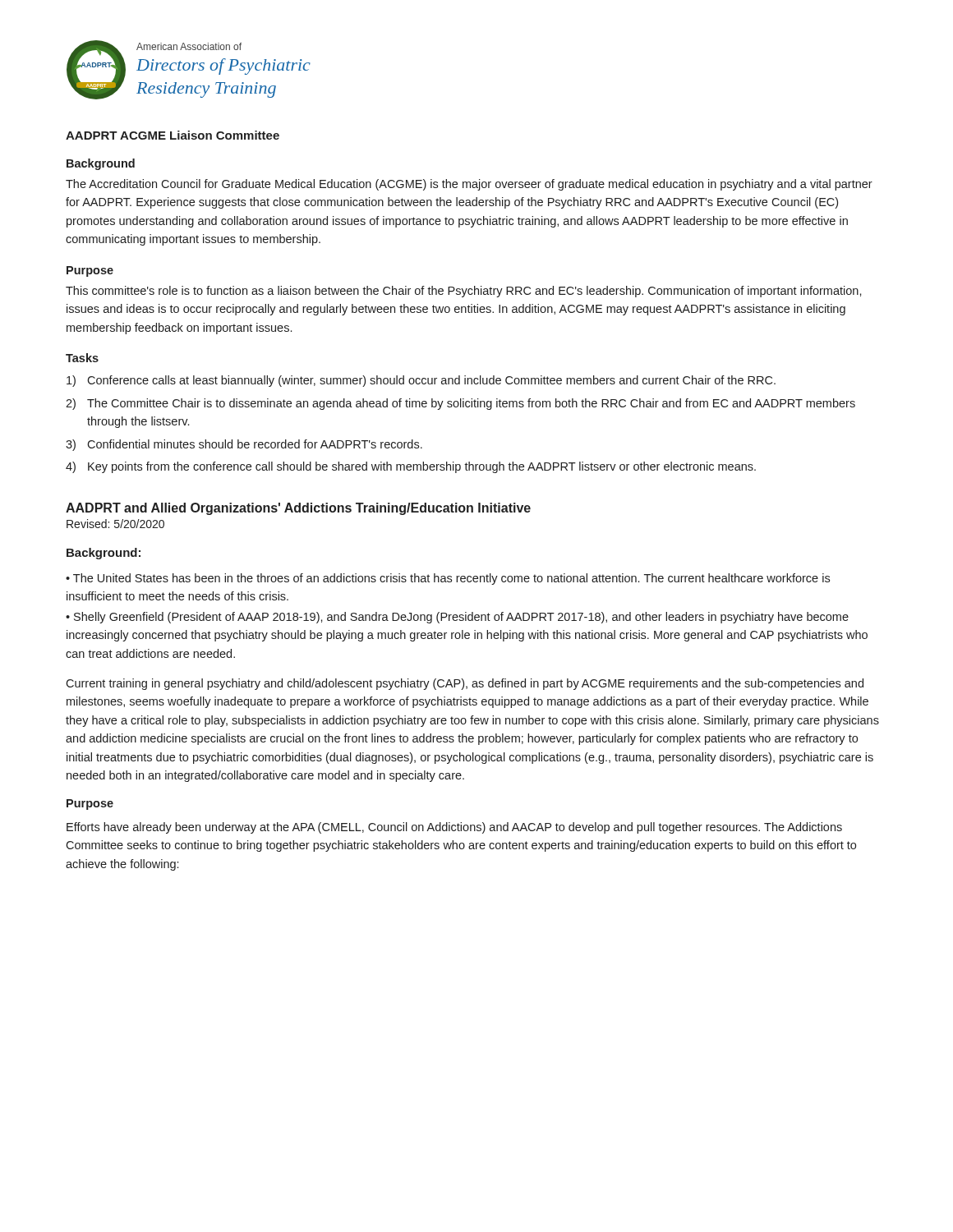Click on the text block containing "Efforts have already"
The image size is (953, 1232).
461,845
